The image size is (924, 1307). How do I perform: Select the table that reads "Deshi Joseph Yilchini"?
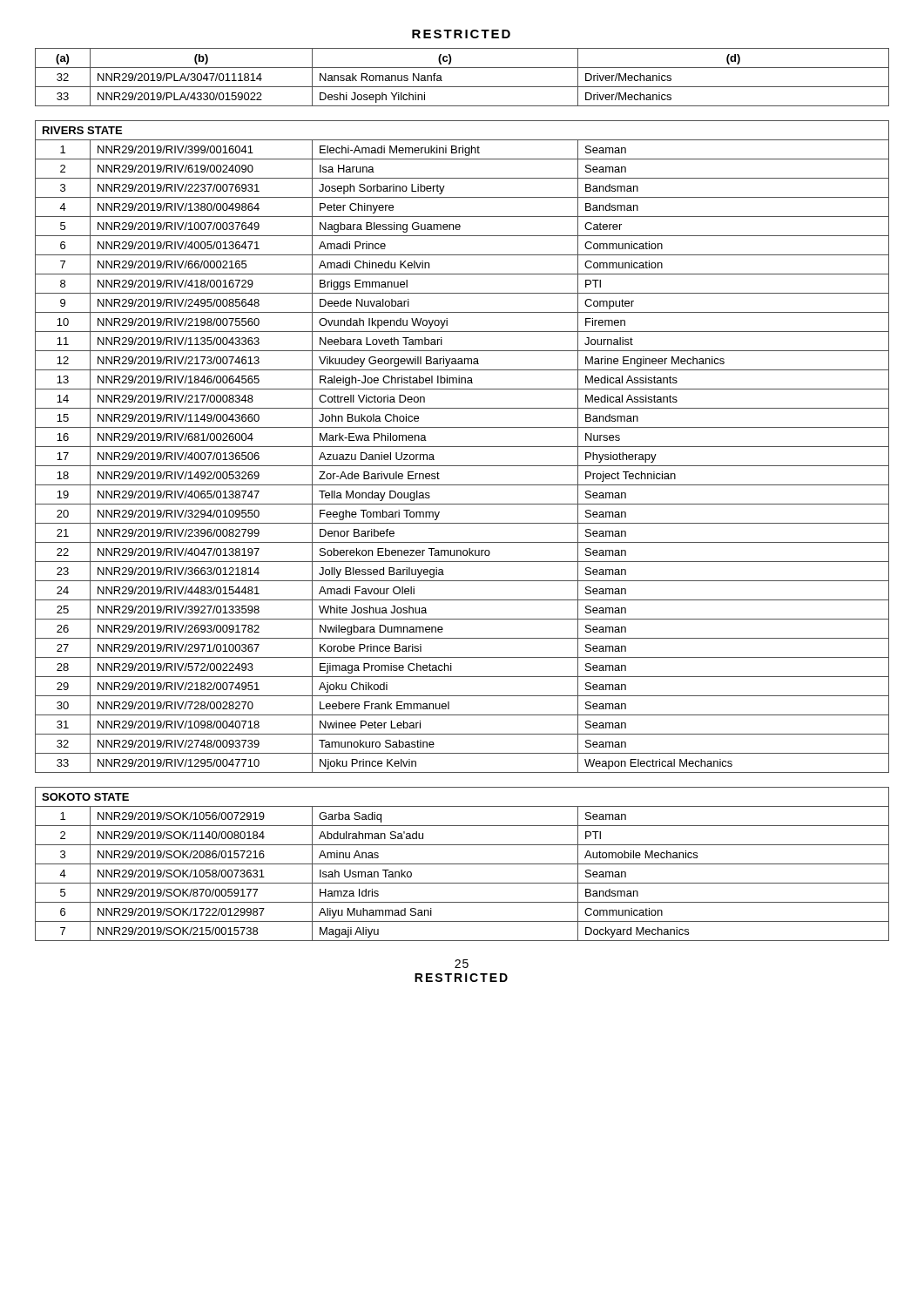pyautogui.click(x=462, y=77)
